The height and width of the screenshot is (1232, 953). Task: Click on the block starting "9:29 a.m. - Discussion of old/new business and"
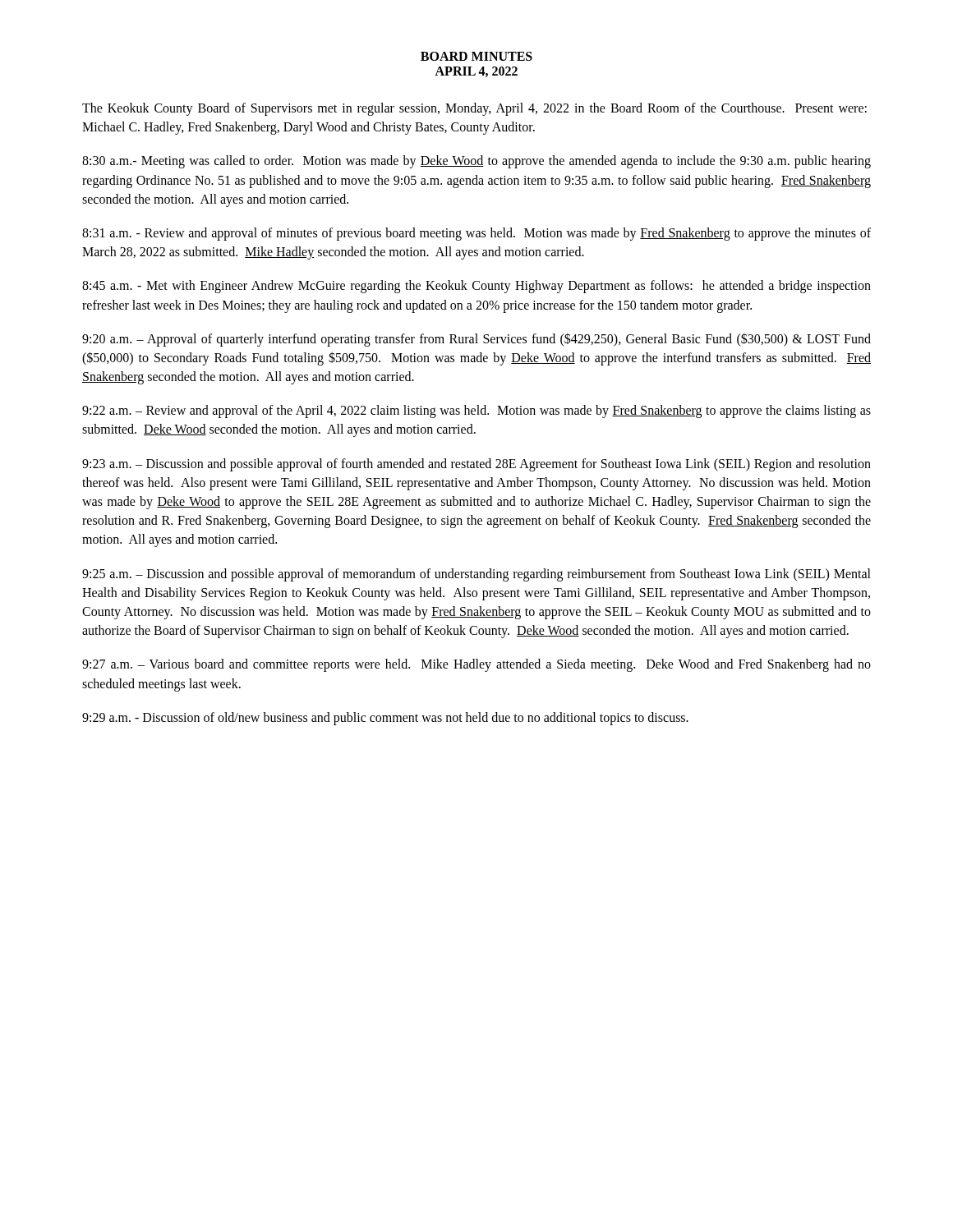(386, 717)
